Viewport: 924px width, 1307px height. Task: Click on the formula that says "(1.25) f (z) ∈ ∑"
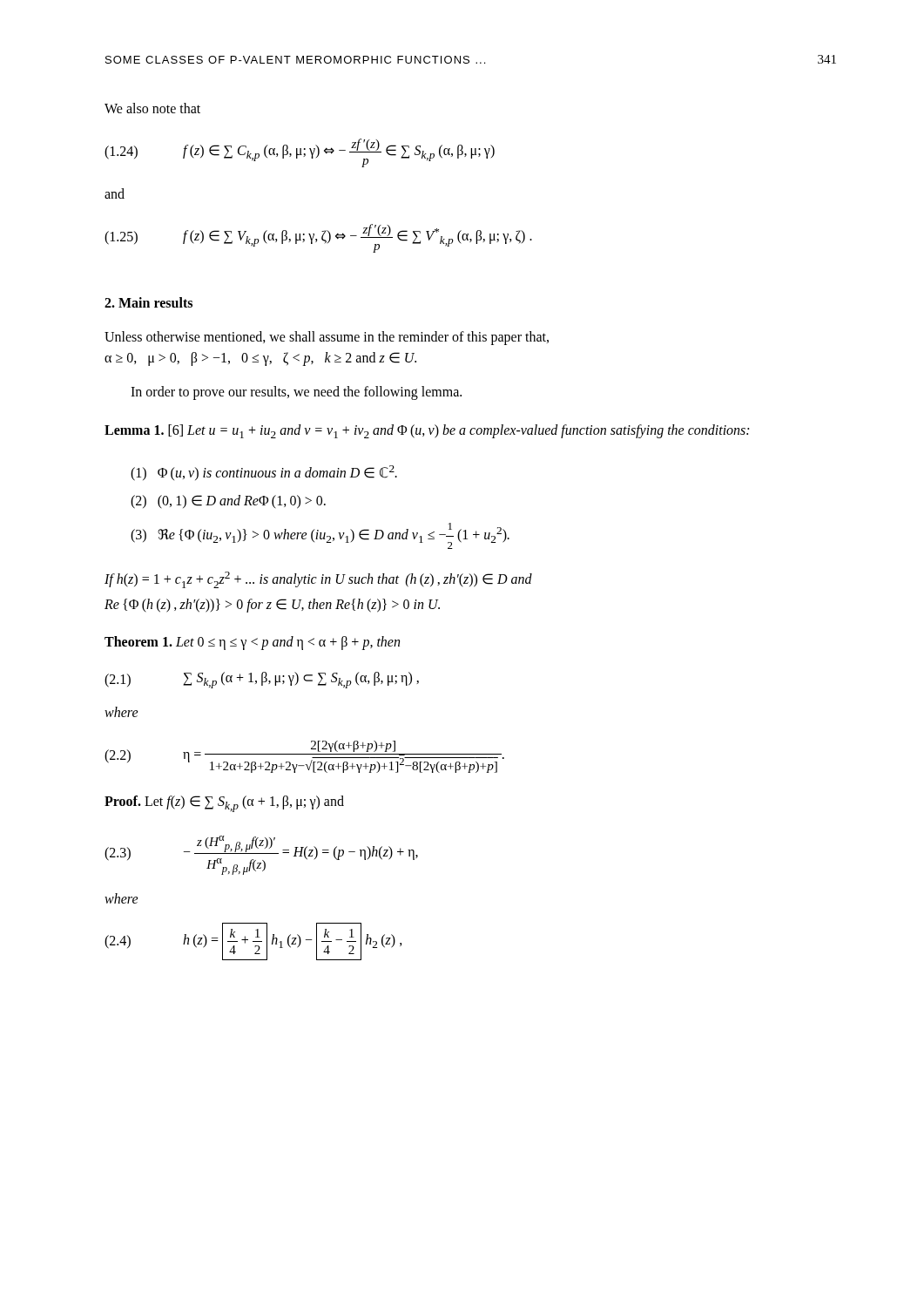(x=471, y=237)
